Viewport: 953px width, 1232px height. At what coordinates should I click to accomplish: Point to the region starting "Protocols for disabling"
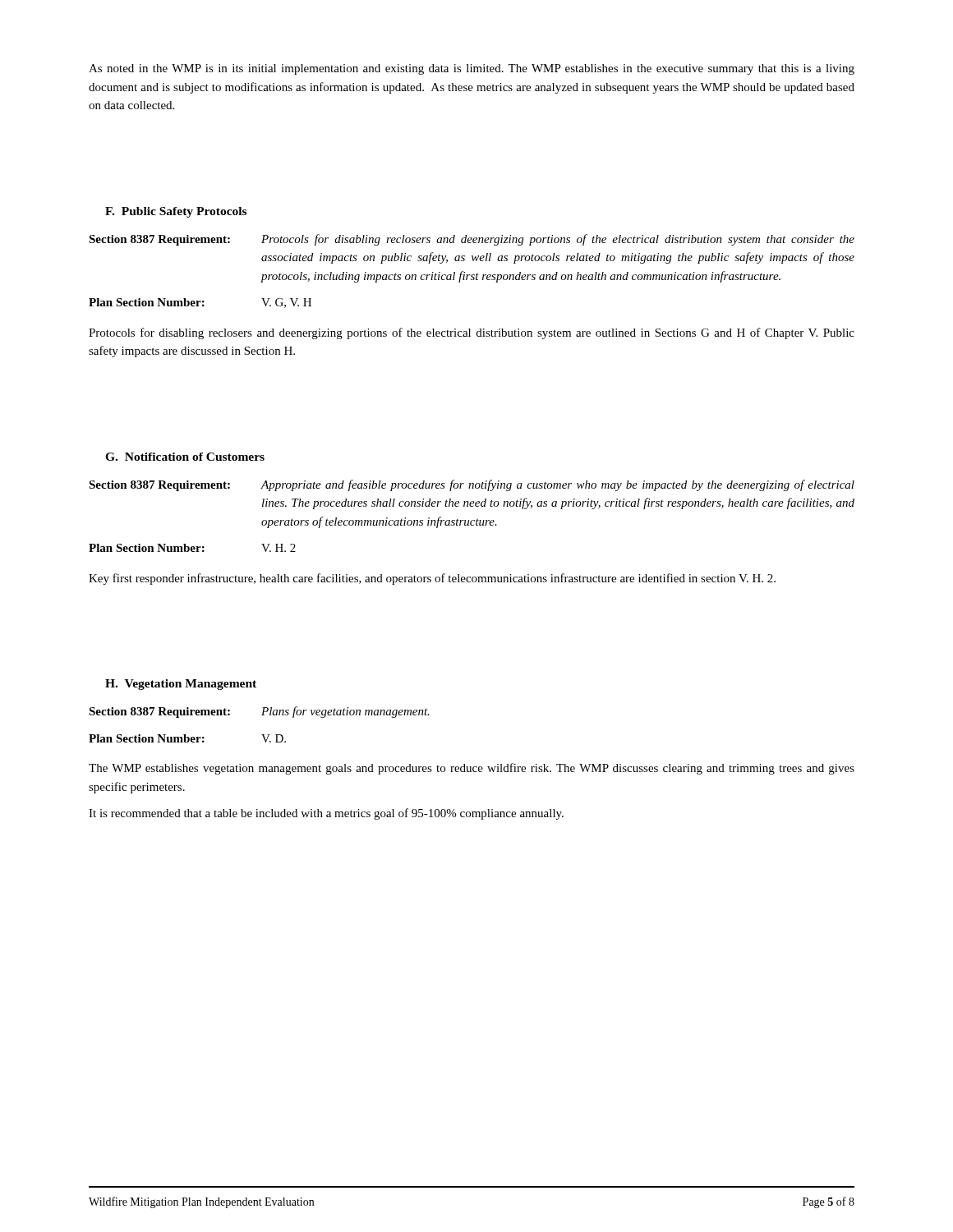tap(472, 341)
